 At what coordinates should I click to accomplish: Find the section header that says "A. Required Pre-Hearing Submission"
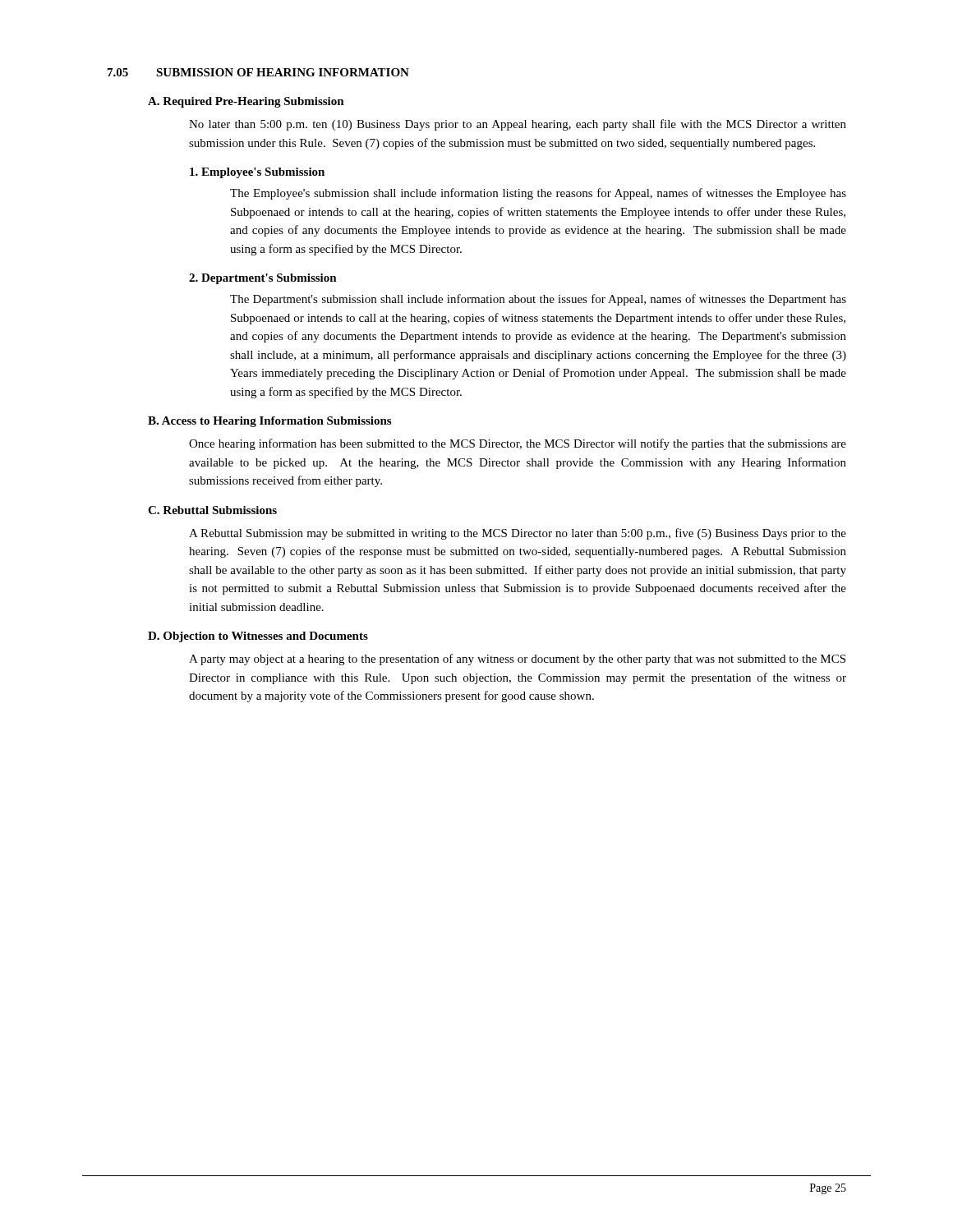pos(246,101)
